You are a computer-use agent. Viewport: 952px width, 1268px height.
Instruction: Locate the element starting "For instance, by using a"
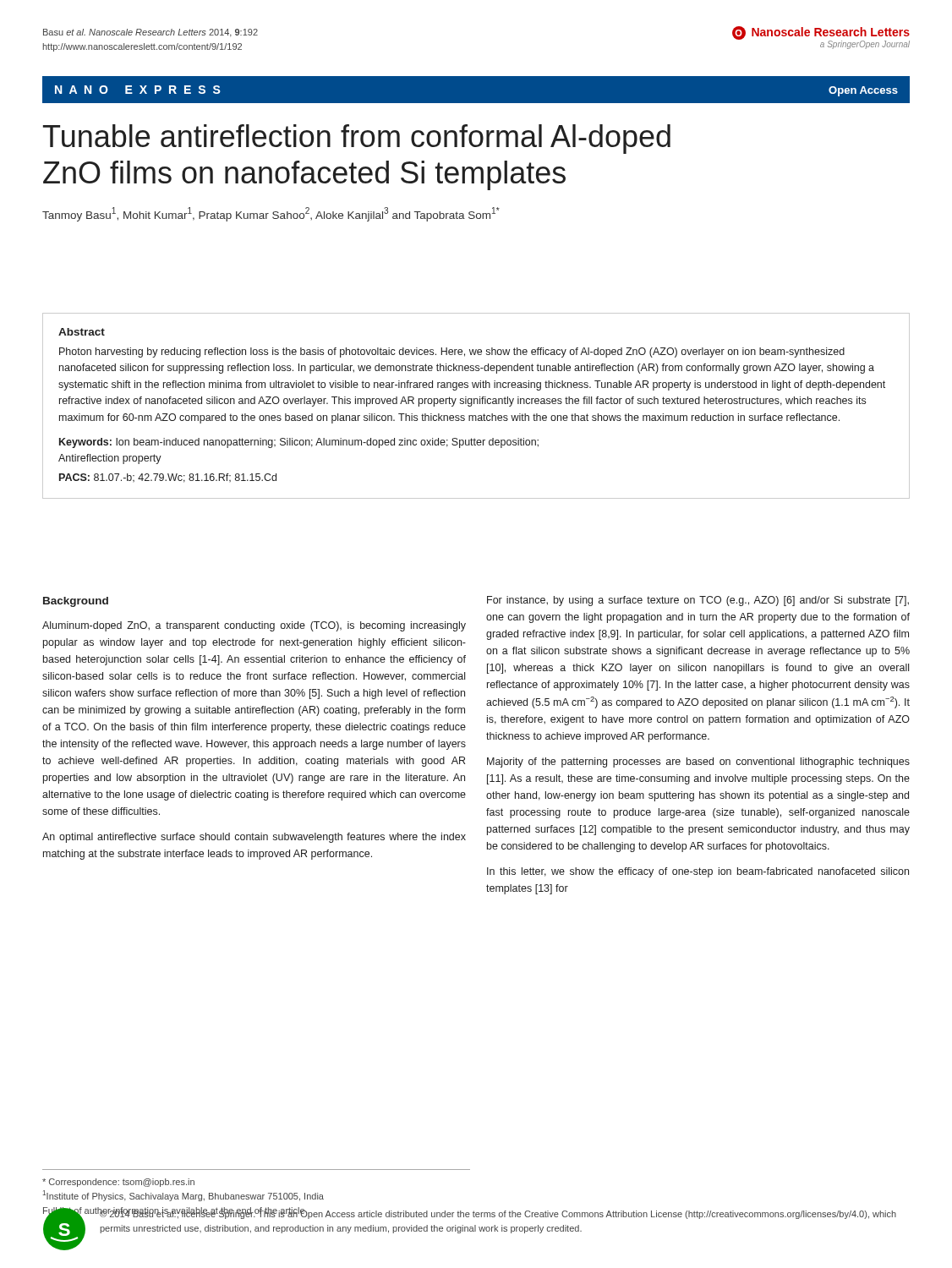[x=698, y=744]
